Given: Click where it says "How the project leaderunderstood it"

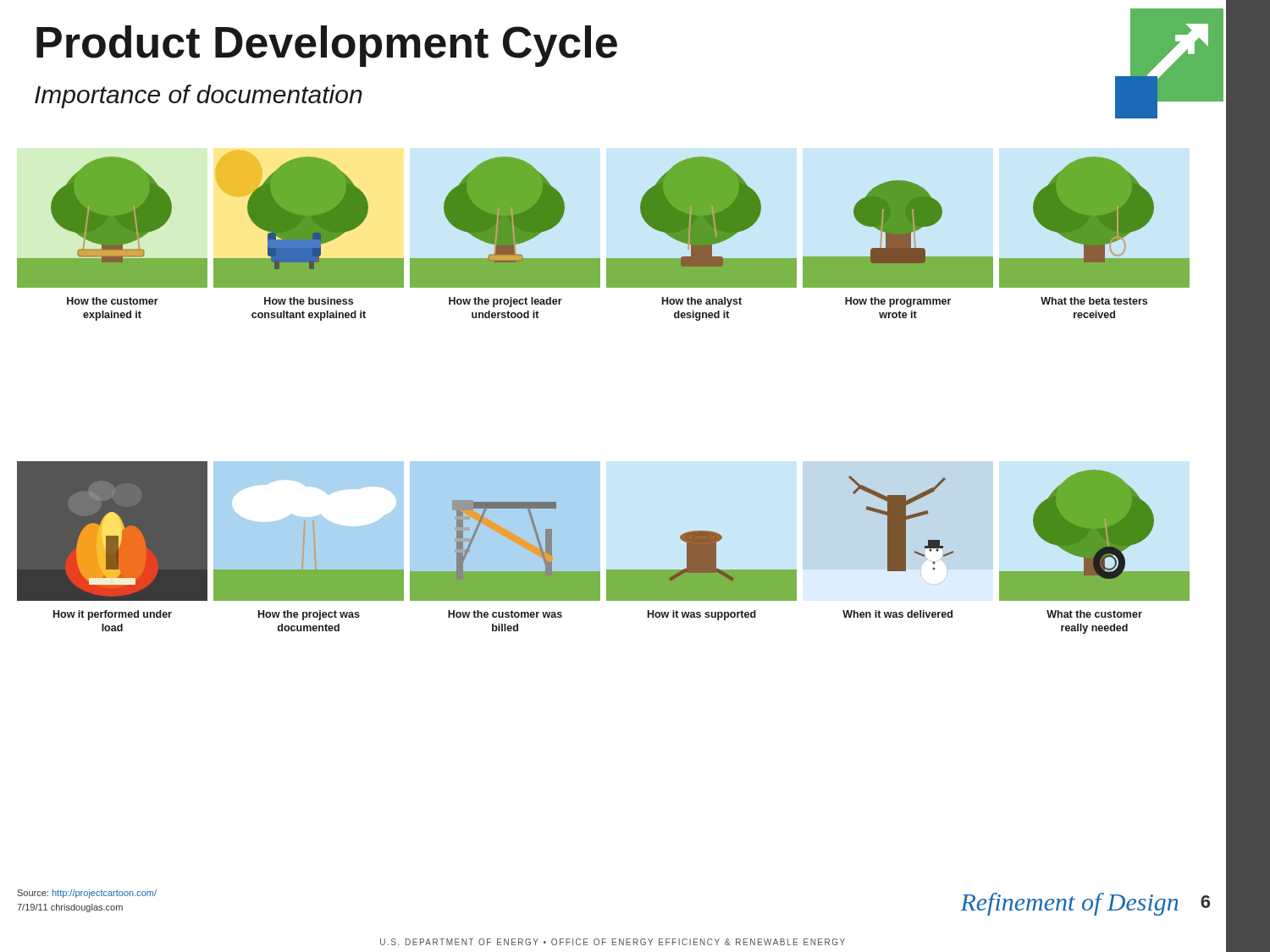Looking at the screenshot, I should (505, 308).
